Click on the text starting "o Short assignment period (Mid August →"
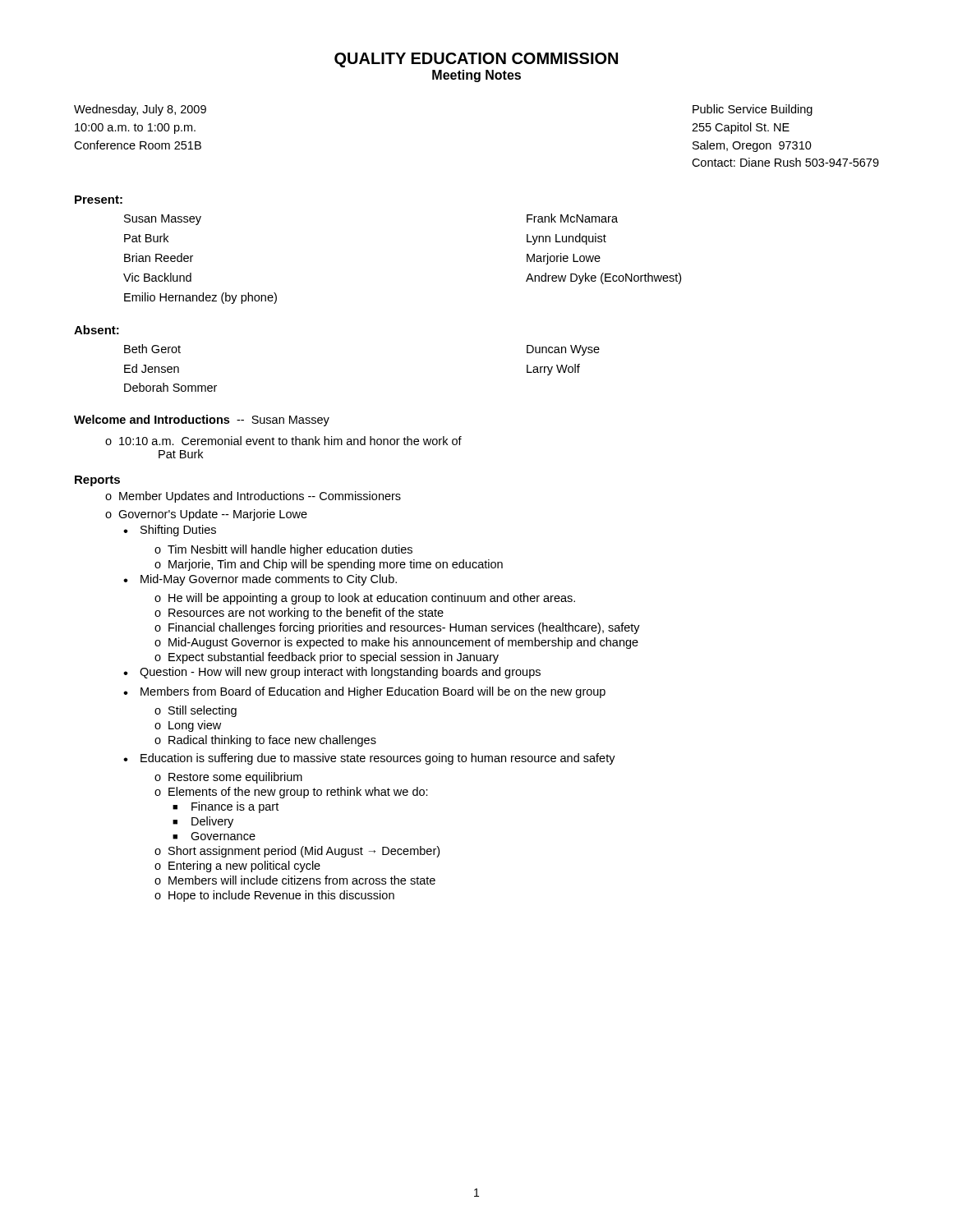953x1232 pixels. pos(294,851)
